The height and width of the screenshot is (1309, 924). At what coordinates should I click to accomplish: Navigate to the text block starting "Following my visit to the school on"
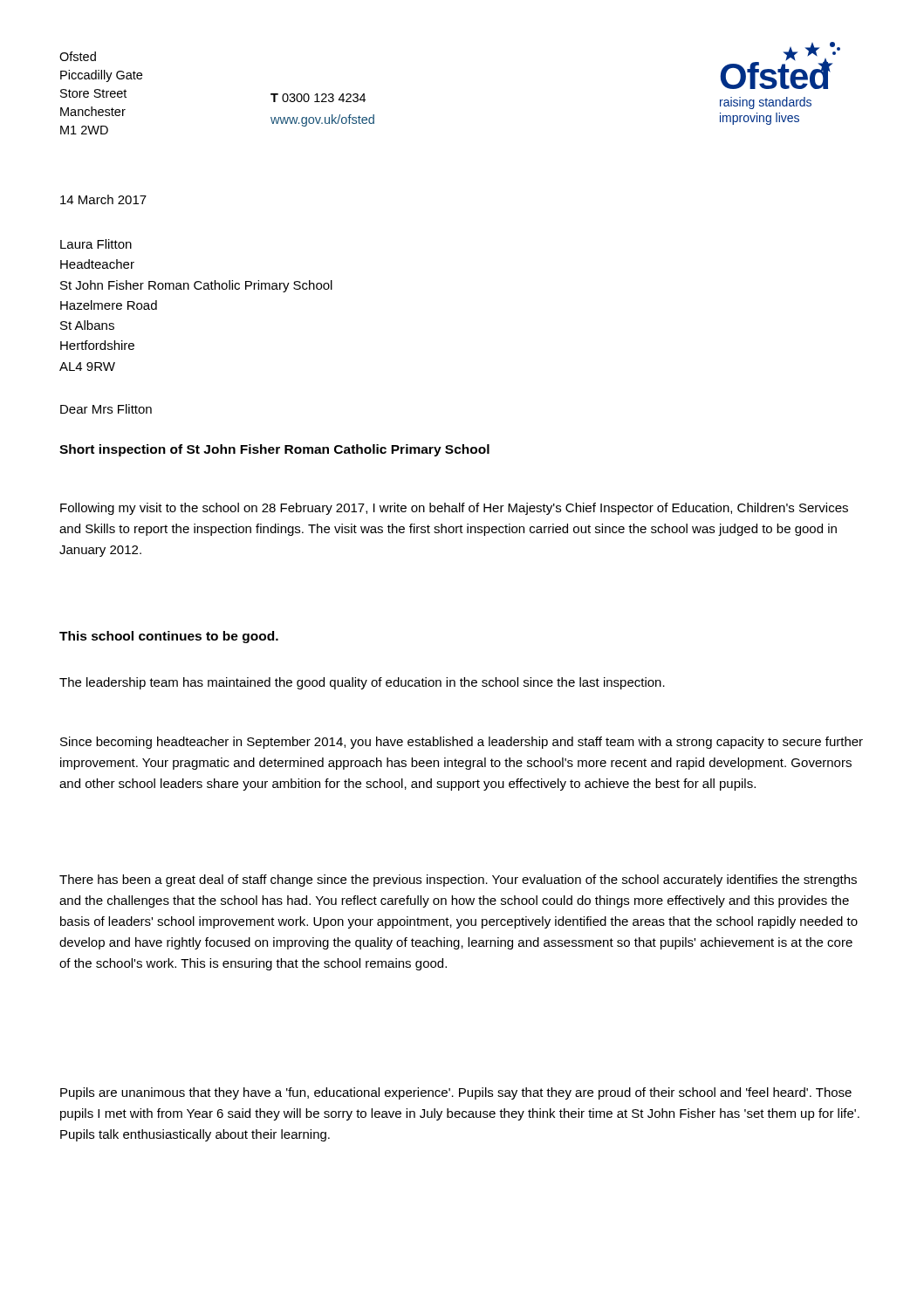[x=454, y=528]
